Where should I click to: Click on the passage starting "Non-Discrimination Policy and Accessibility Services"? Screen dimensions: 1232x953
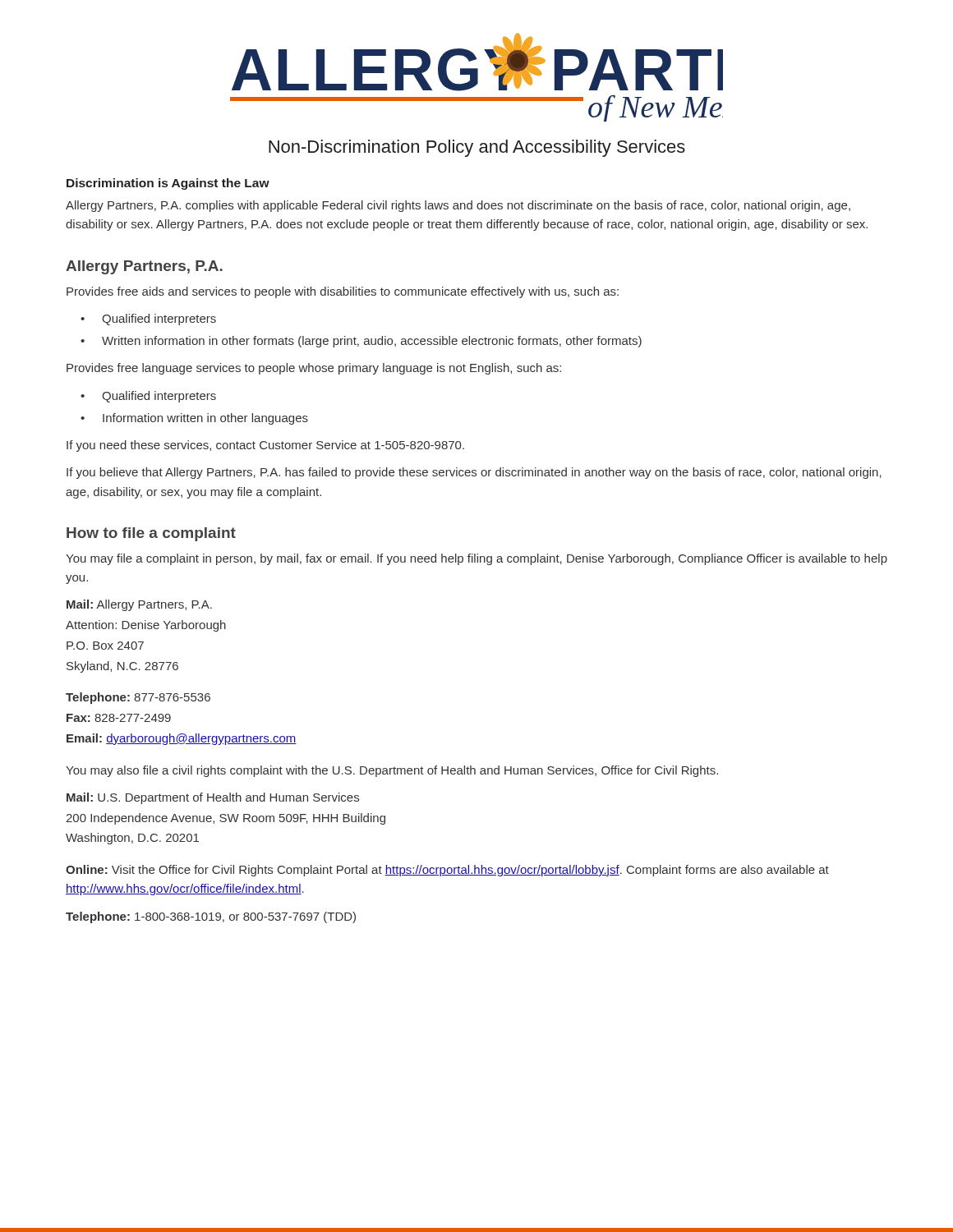476,147
